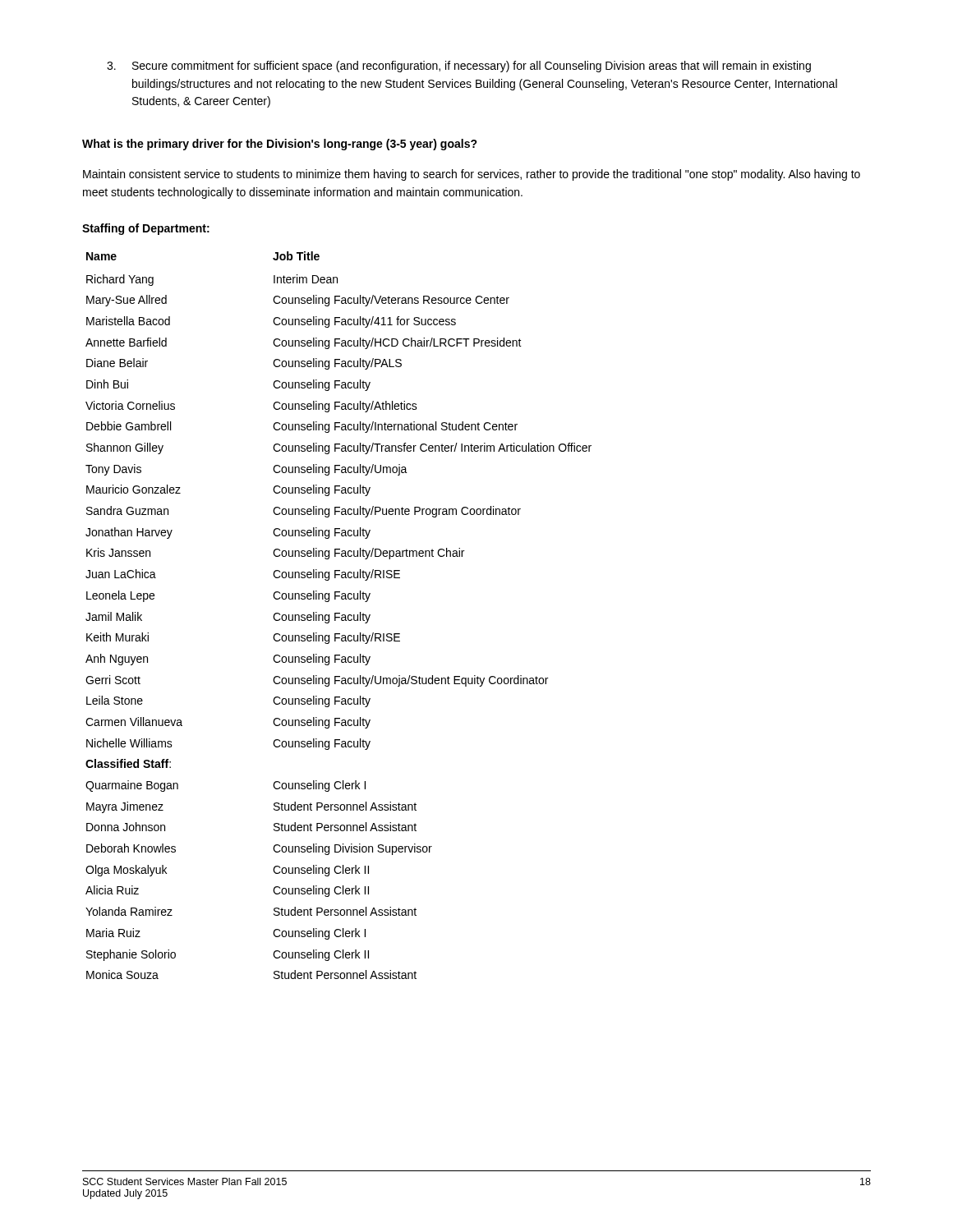
Task: Find the table that mentions "Counseling Clerk I"
Action: 476,616
